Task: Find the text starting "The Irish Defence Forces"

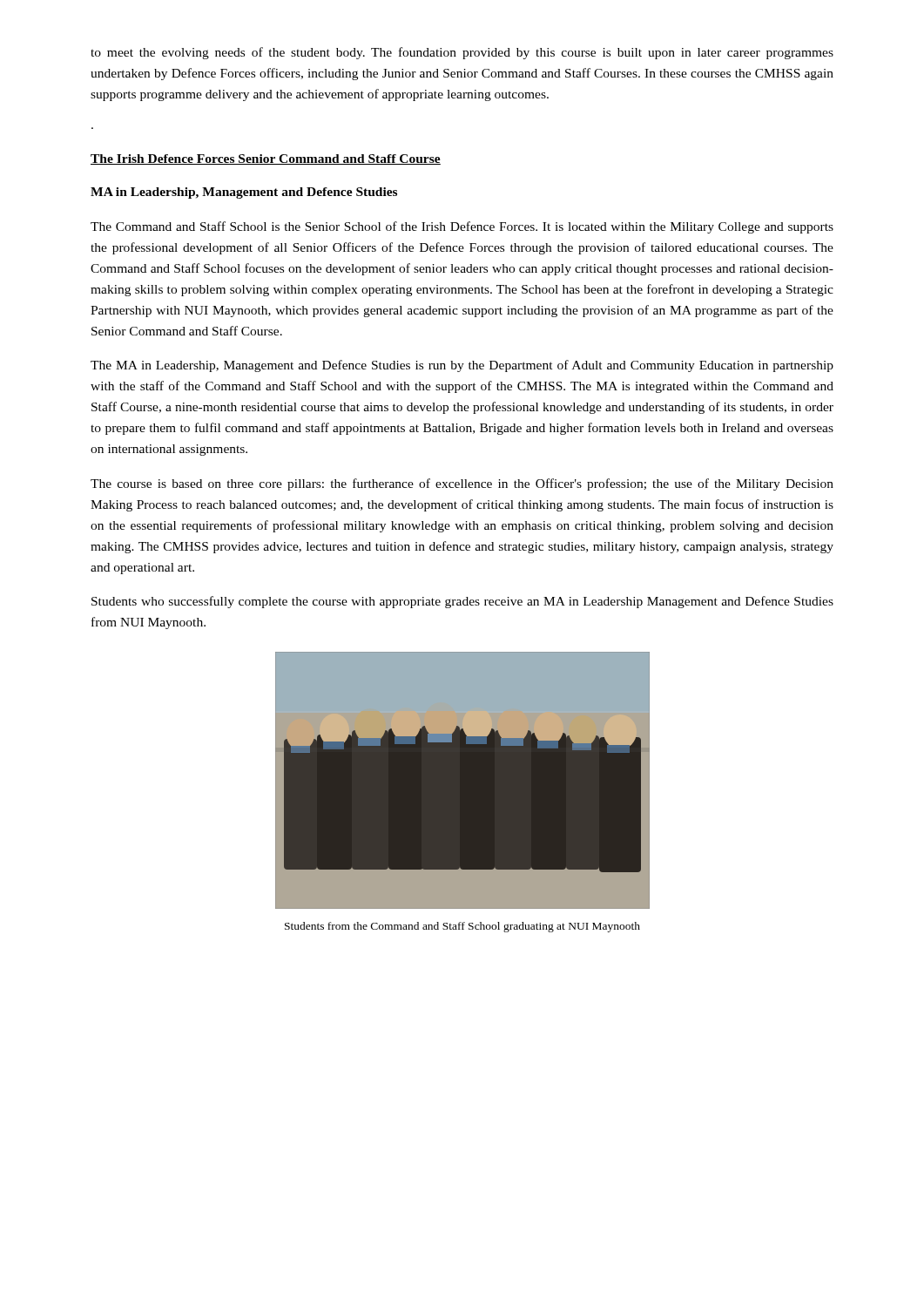Action: [x=265, y=158]
